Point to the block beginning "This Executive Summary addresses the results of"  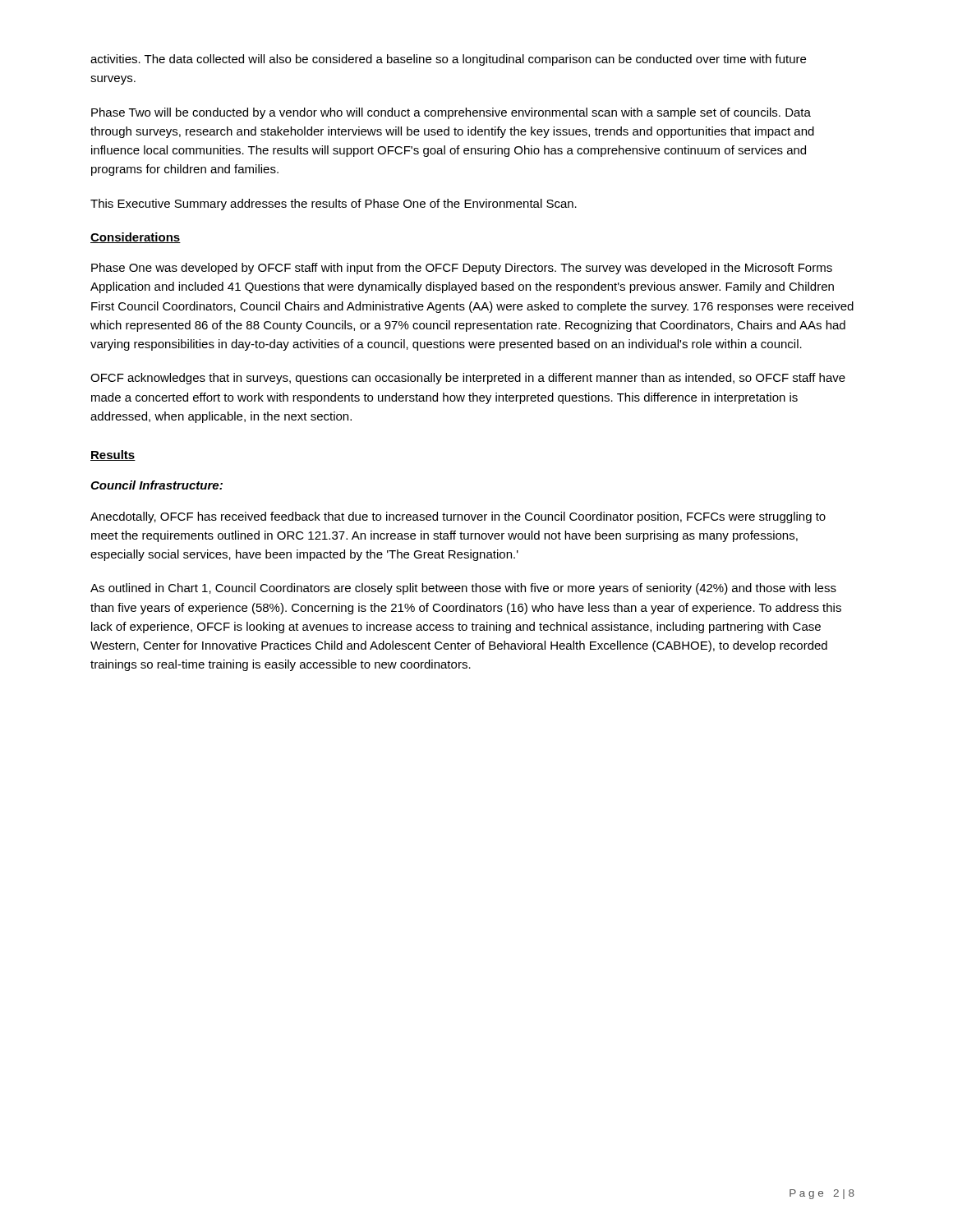pyautogui.click(x=334, y=203)
